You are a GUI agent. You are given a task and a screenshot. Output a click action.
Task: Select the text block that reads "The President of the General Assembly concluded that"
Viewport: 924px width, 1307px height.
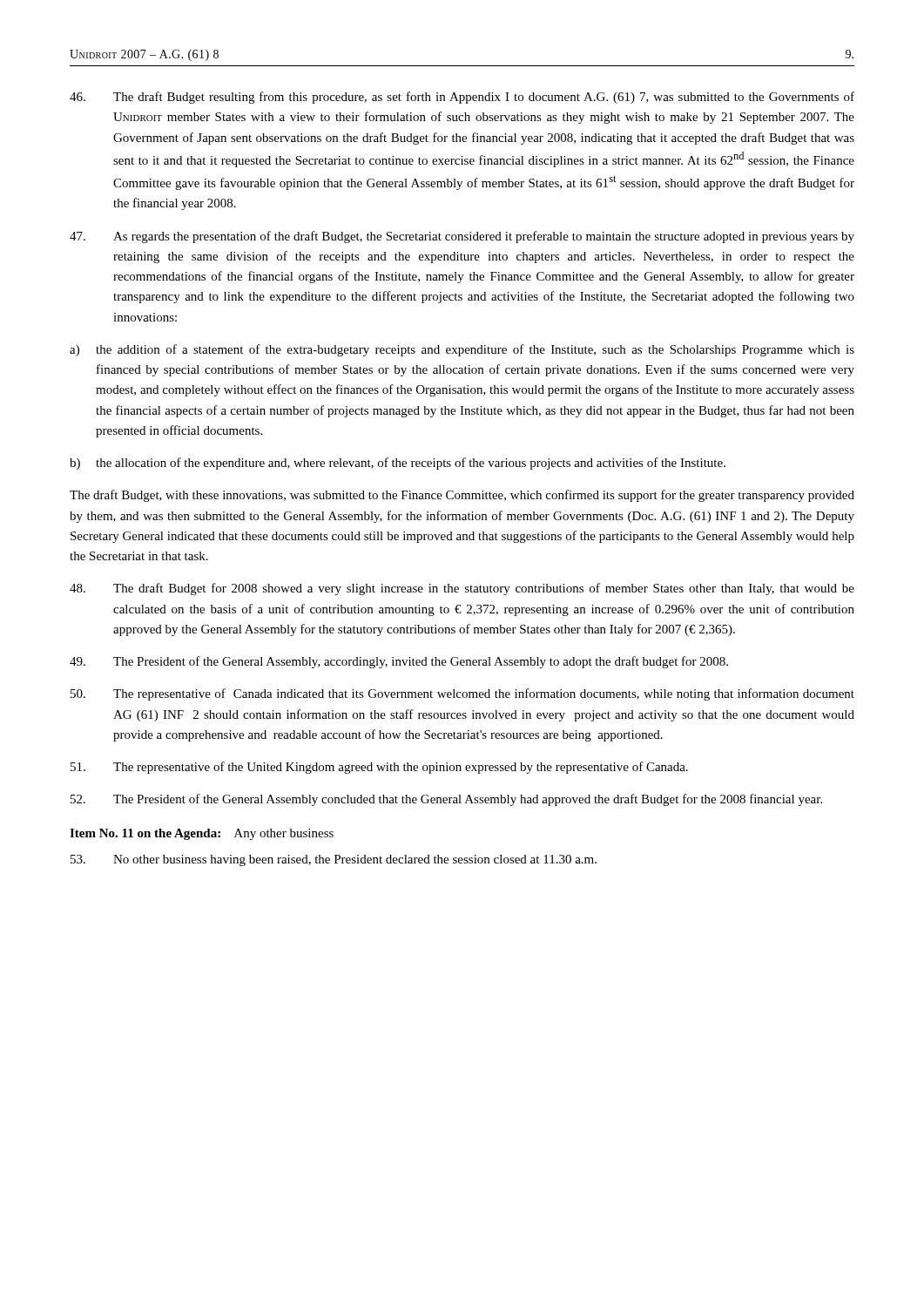point(462,800)
